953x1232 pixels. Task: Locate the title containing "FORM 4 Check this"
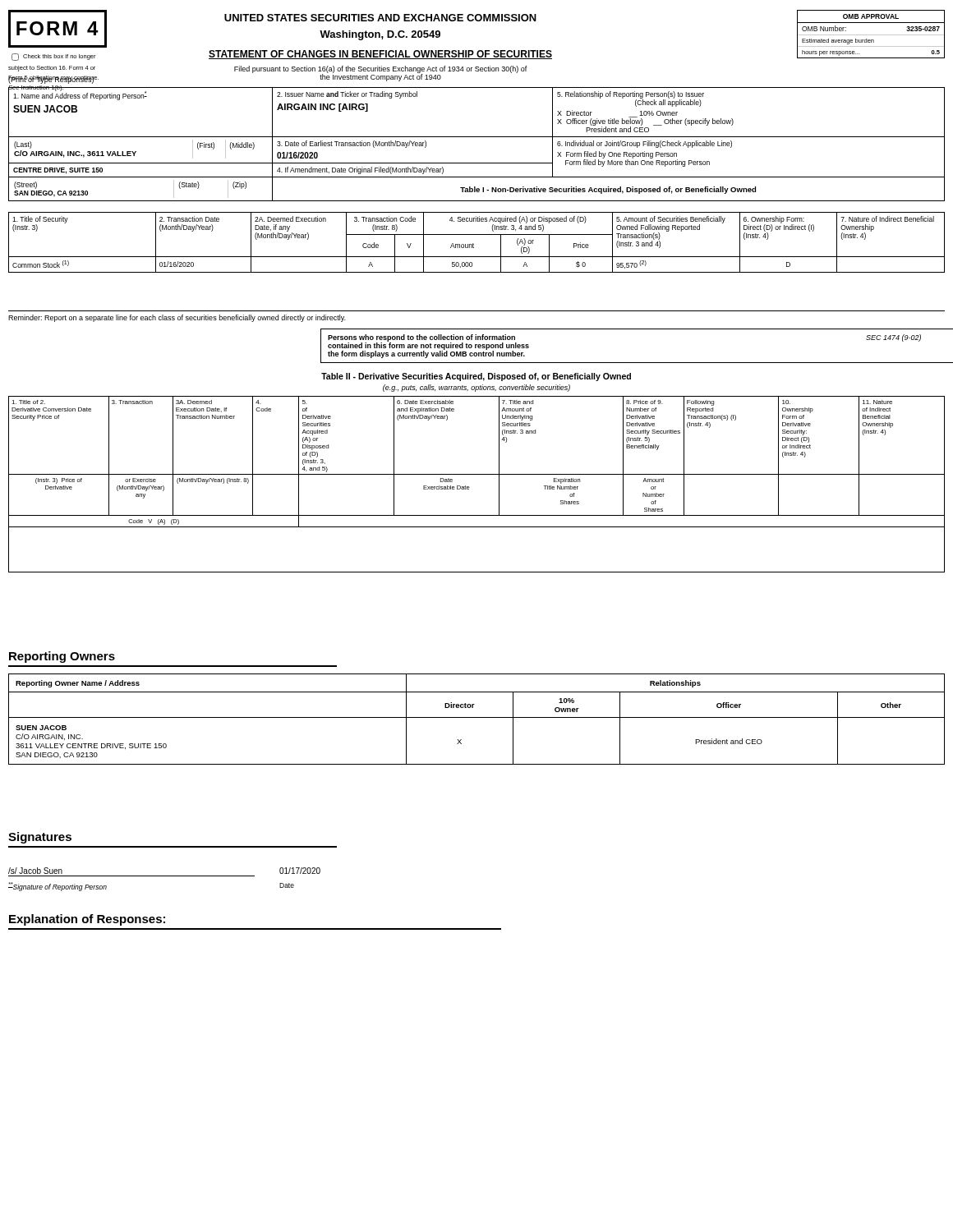(x=58, y=51)
